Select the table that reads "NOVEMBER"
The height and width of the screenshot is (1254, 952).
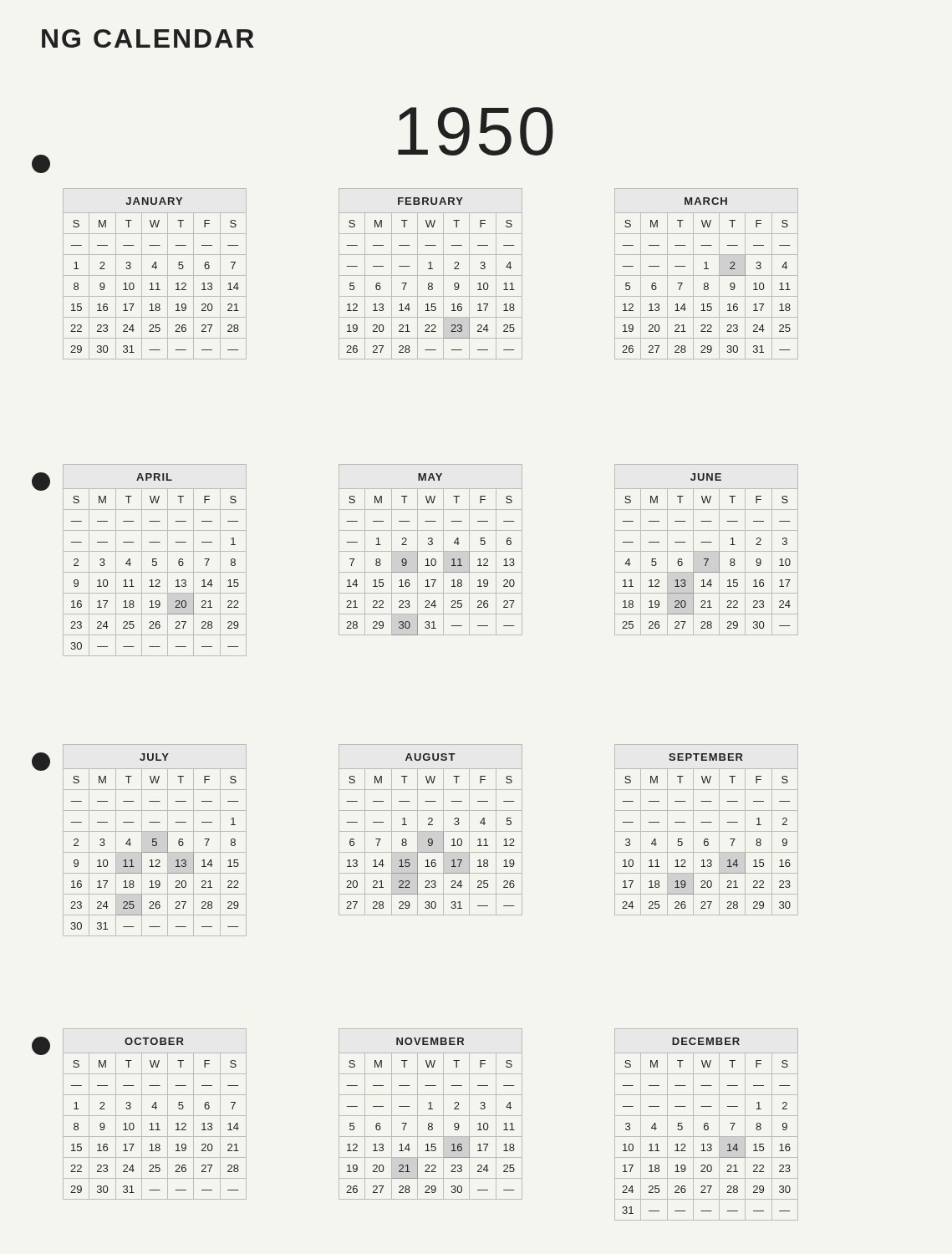430,1114
